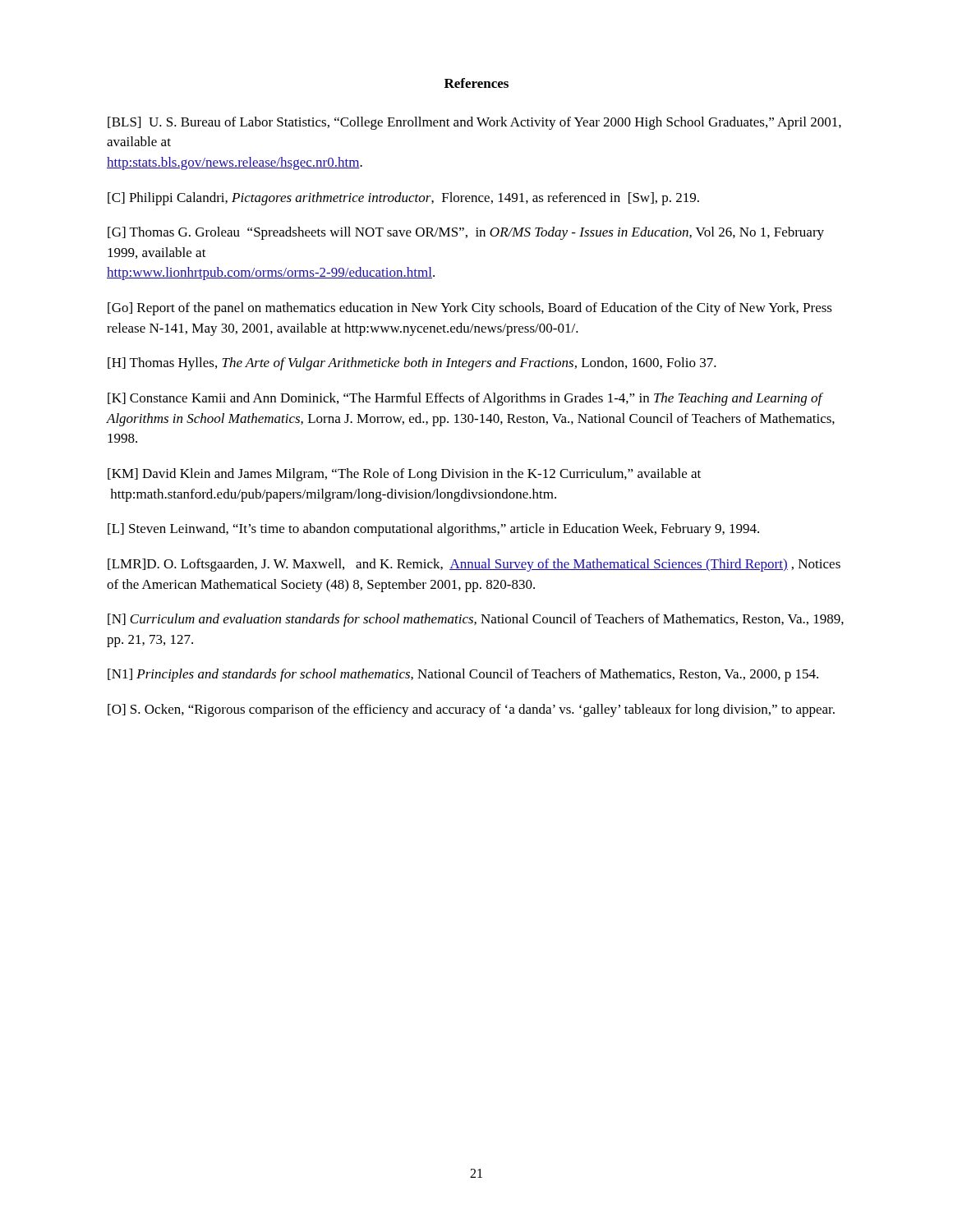953x1232 pixels.
Task: Find the region starting "[LMR]D. O. Loftsgaarden, J. W. Maxwell,"
Action: [x=474, y=574]
